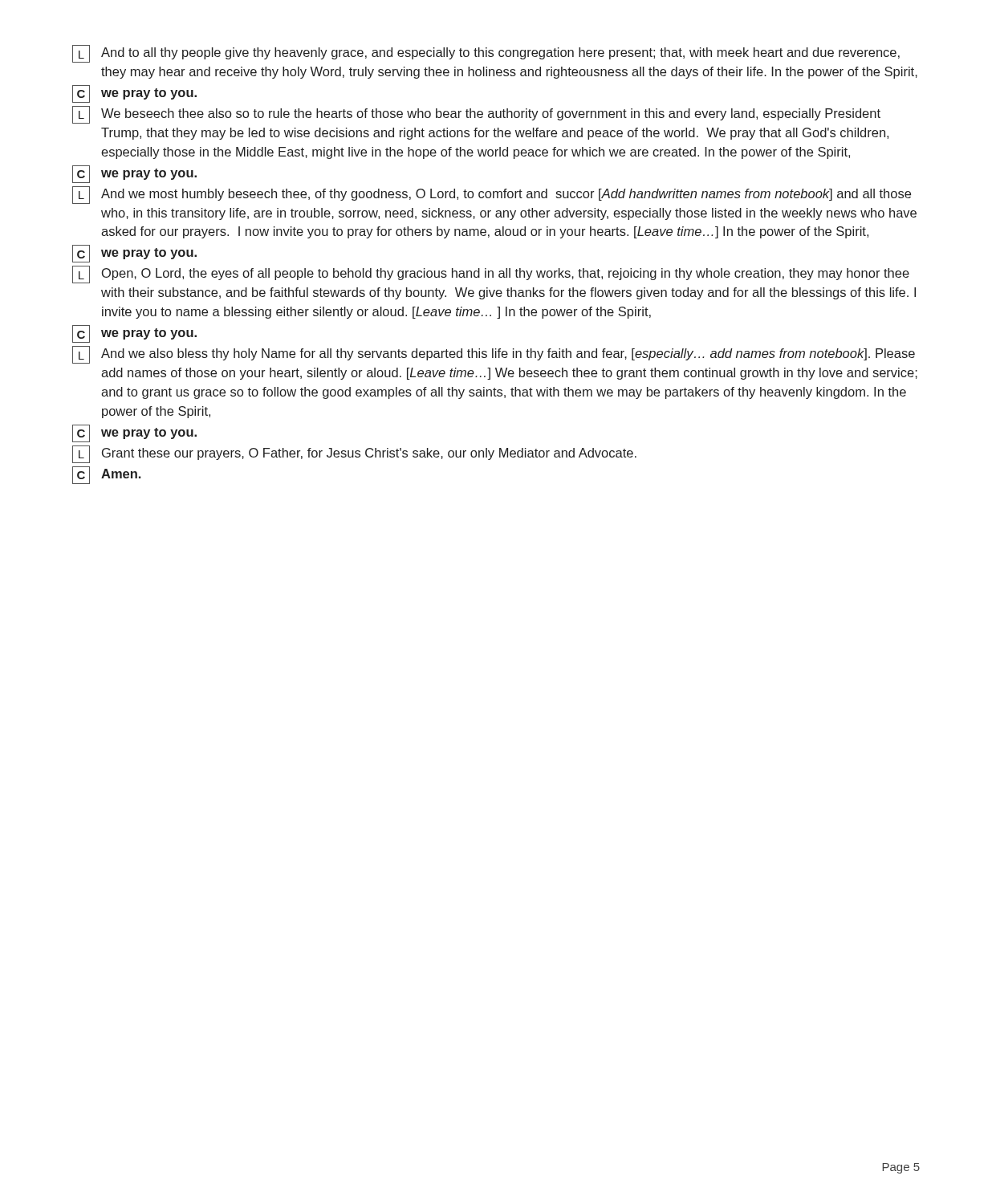Find the list item containing "L Grant these our prayers,"
Viewport: 992px width, 1204px height.
(x=496, y=453)
